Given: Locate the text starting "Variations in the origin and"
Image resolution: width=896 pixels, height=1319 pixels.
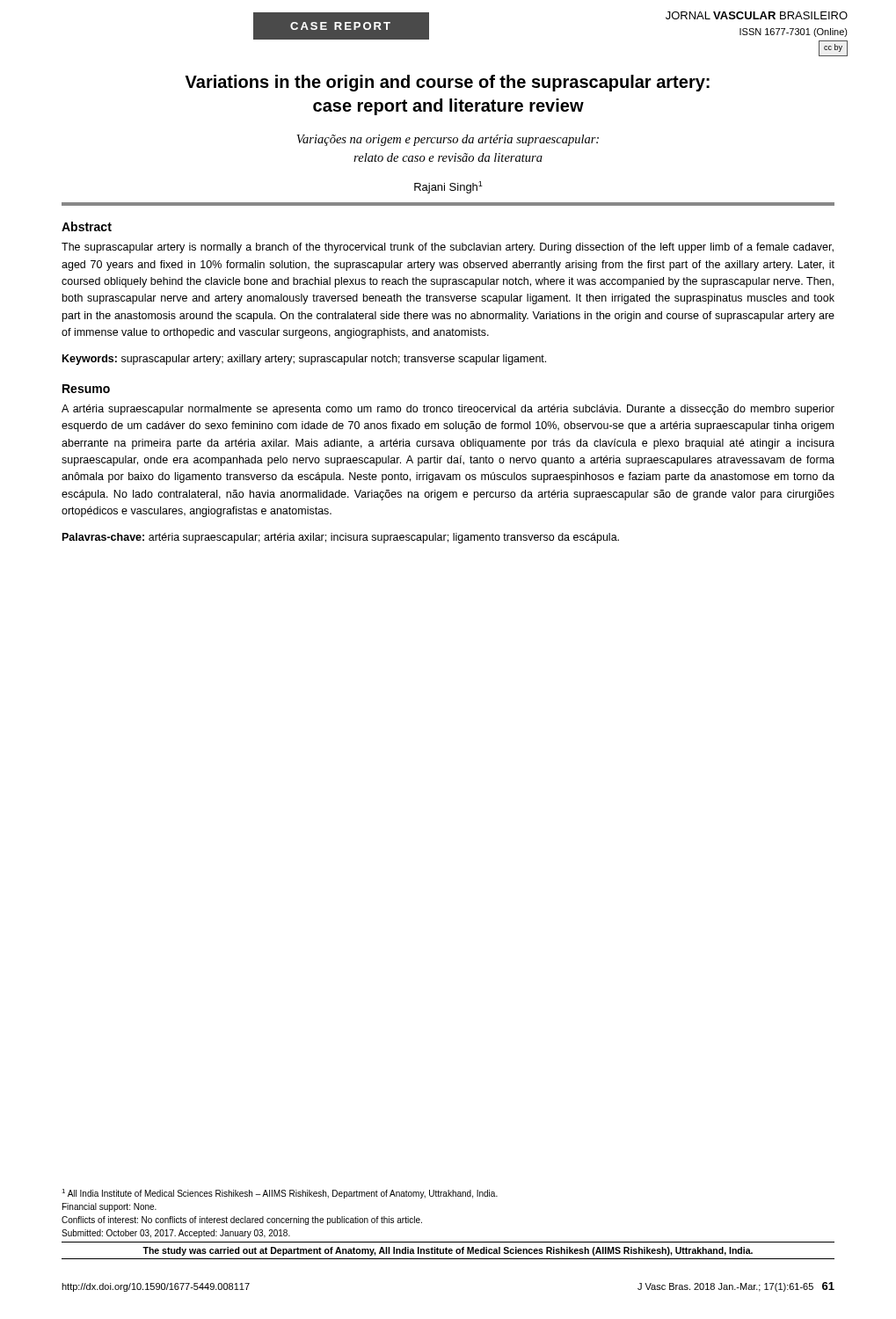Looking at the screenshot, I should point(448,94).
